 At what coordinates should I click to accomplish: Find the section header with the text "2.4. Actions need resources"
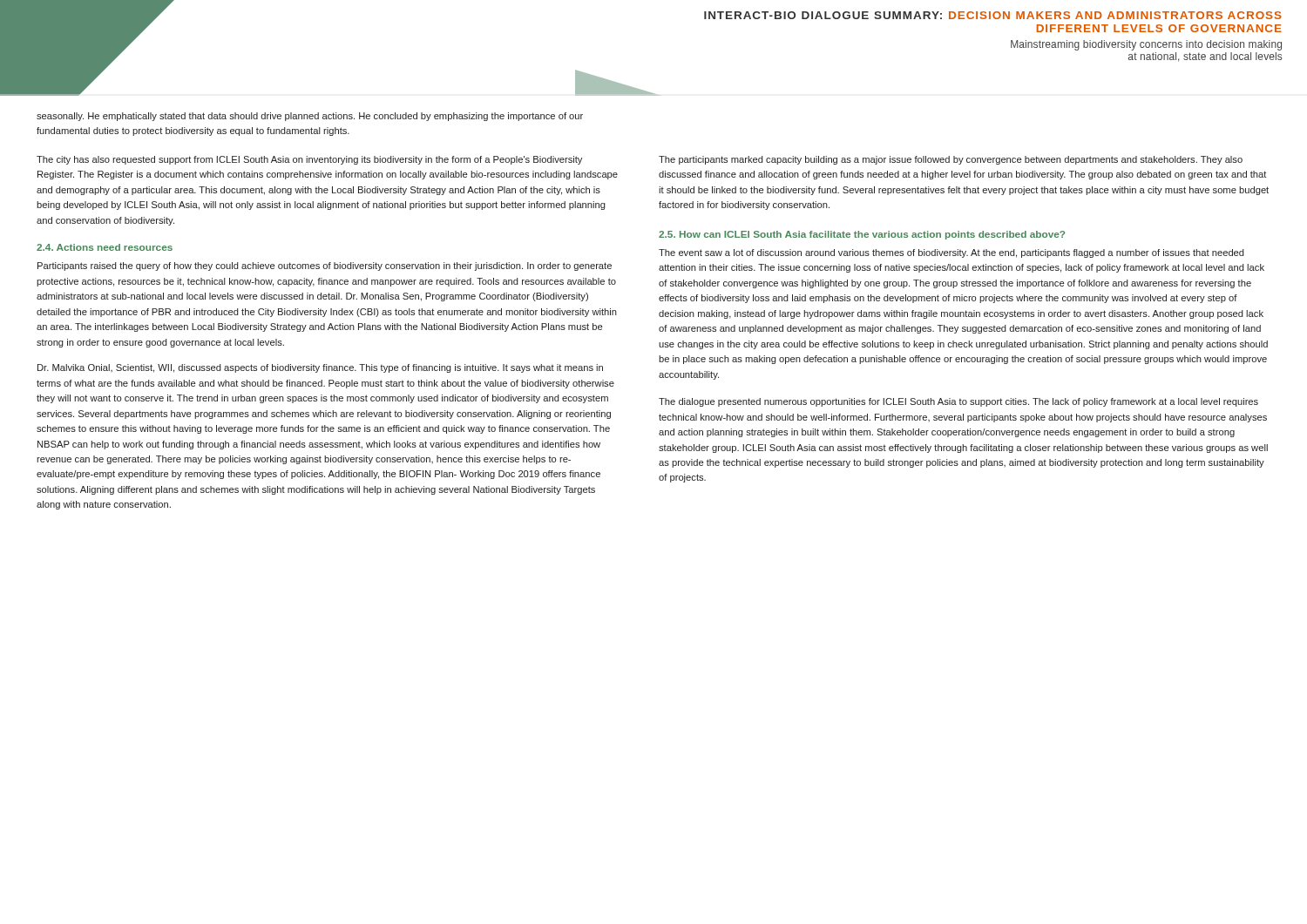click(105, 248)
